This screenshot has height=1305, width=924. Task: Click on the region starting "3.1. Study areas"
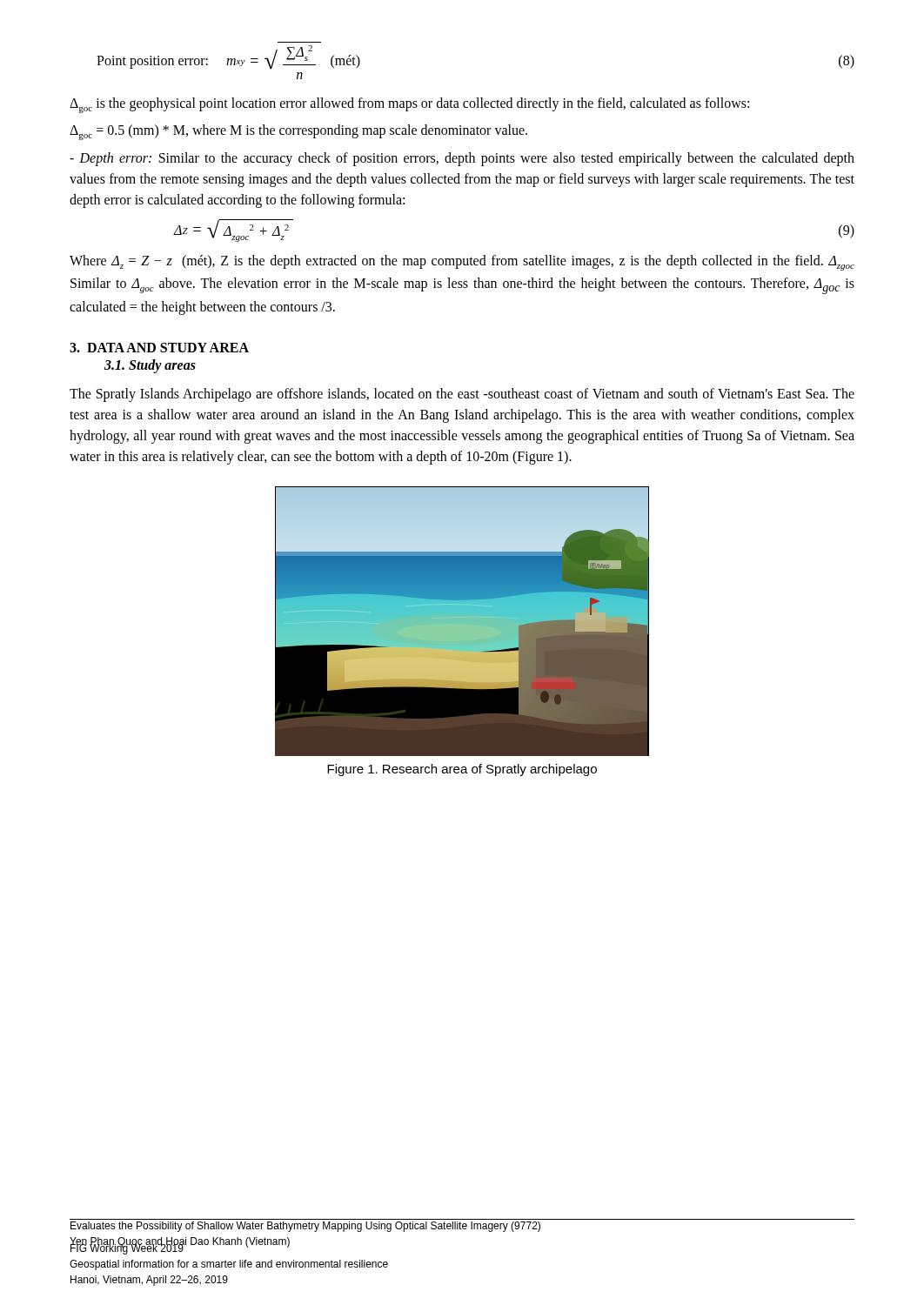(150, 365)
